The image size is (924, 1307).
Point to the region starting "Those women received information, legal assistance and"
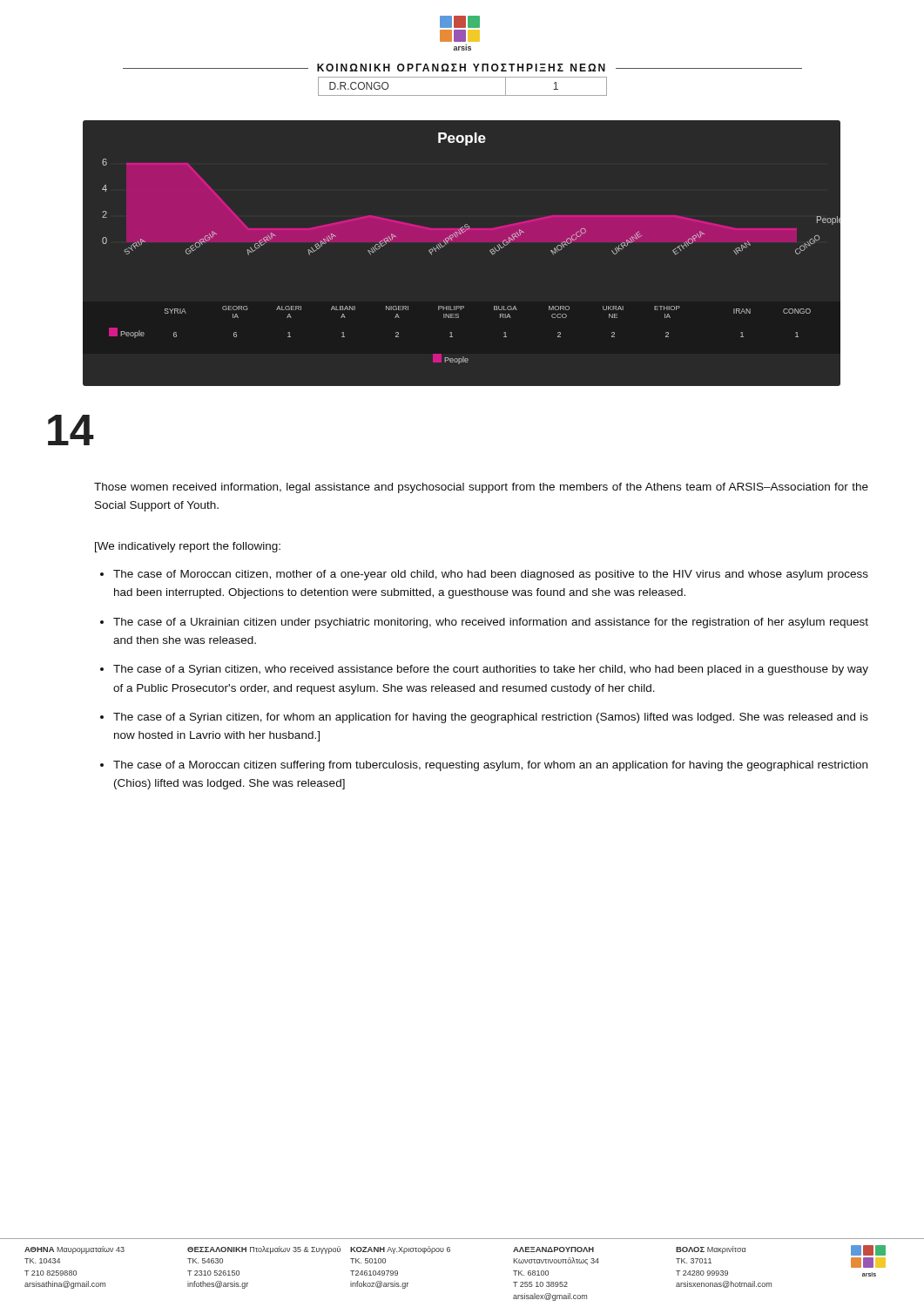481,496
